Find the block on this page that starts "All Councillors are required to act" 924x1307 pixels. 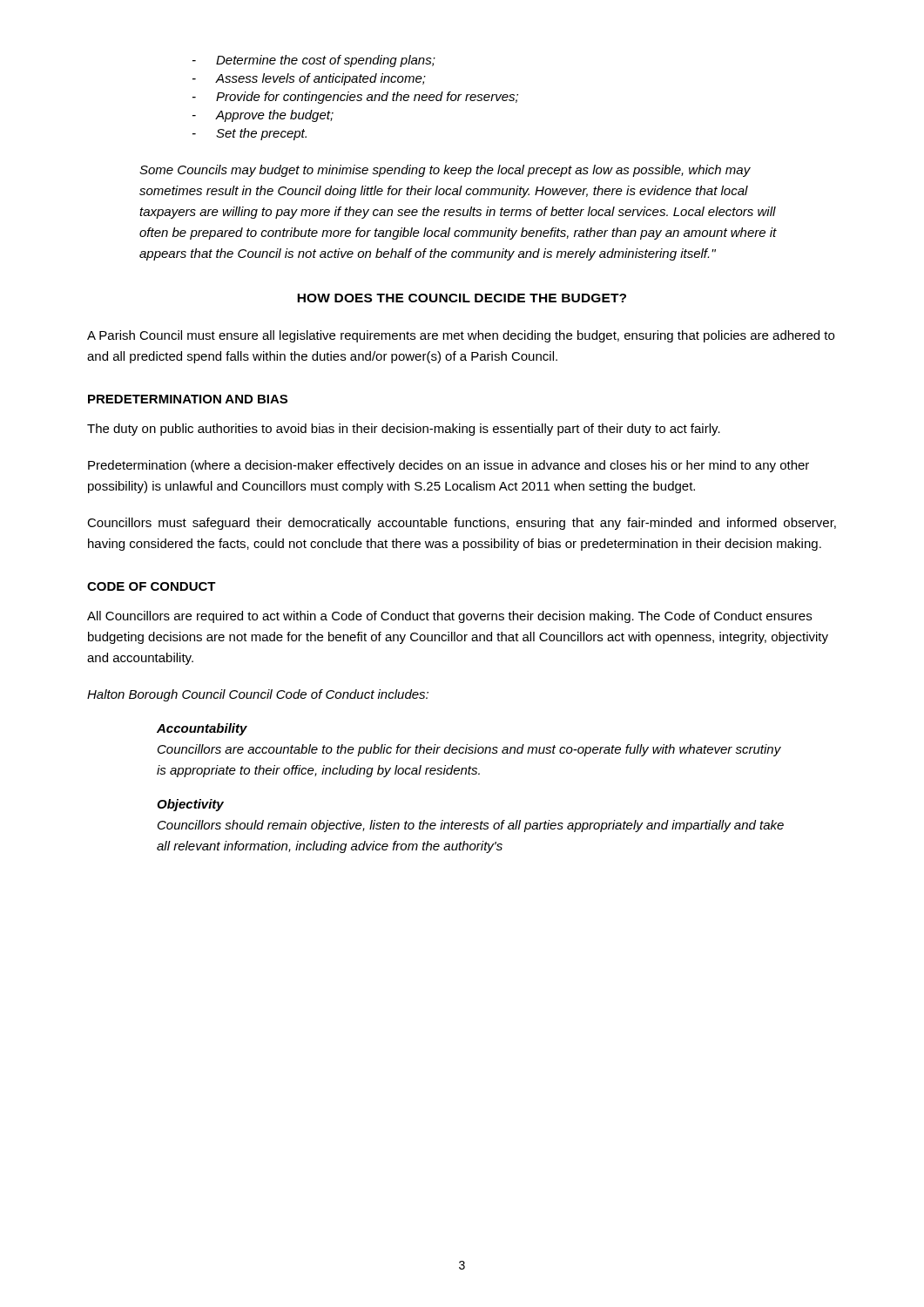click(x=458, y=637)
